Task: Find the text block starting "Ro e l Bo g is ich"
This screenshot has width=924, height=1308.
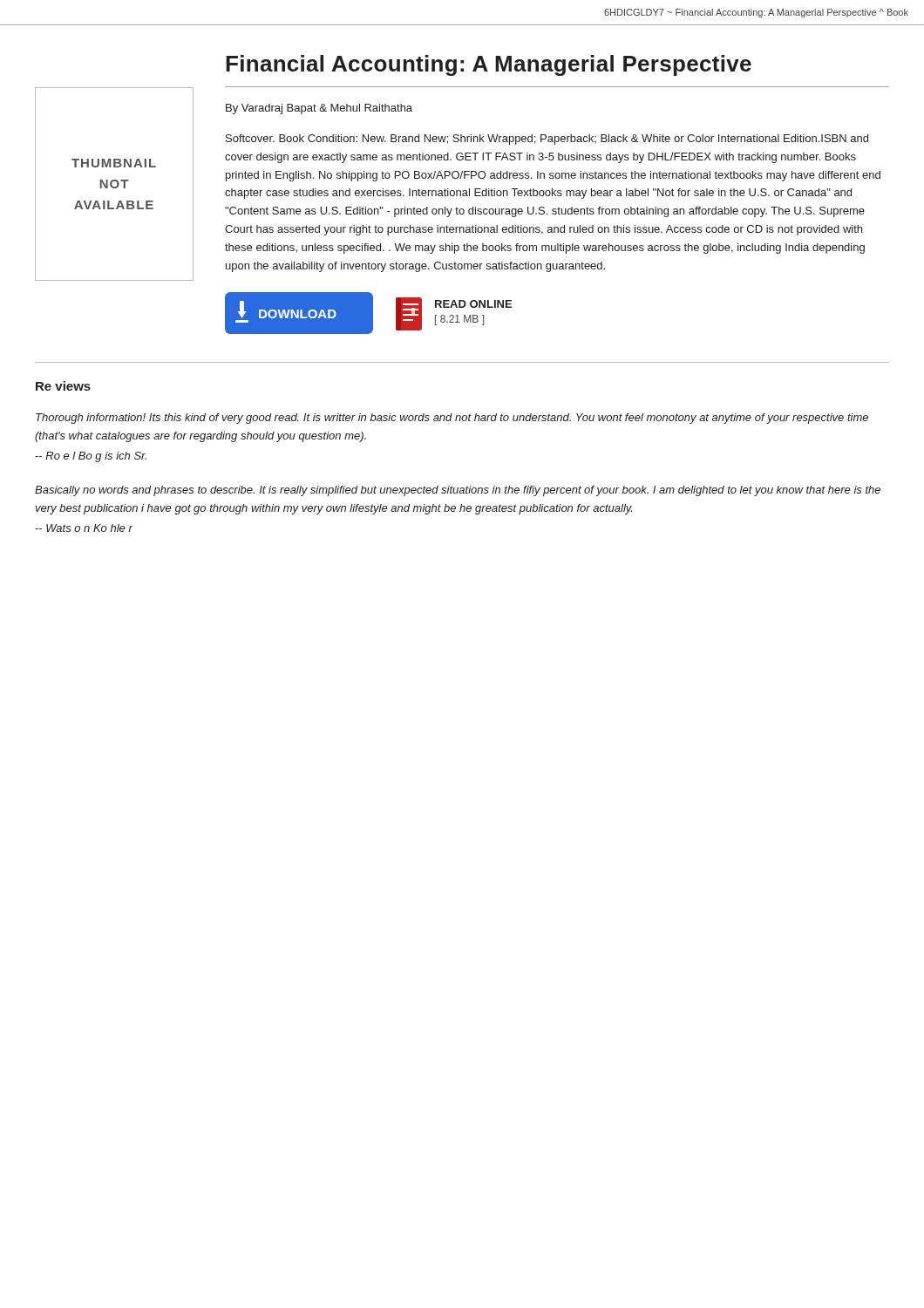Action: (x=91, y=456)
